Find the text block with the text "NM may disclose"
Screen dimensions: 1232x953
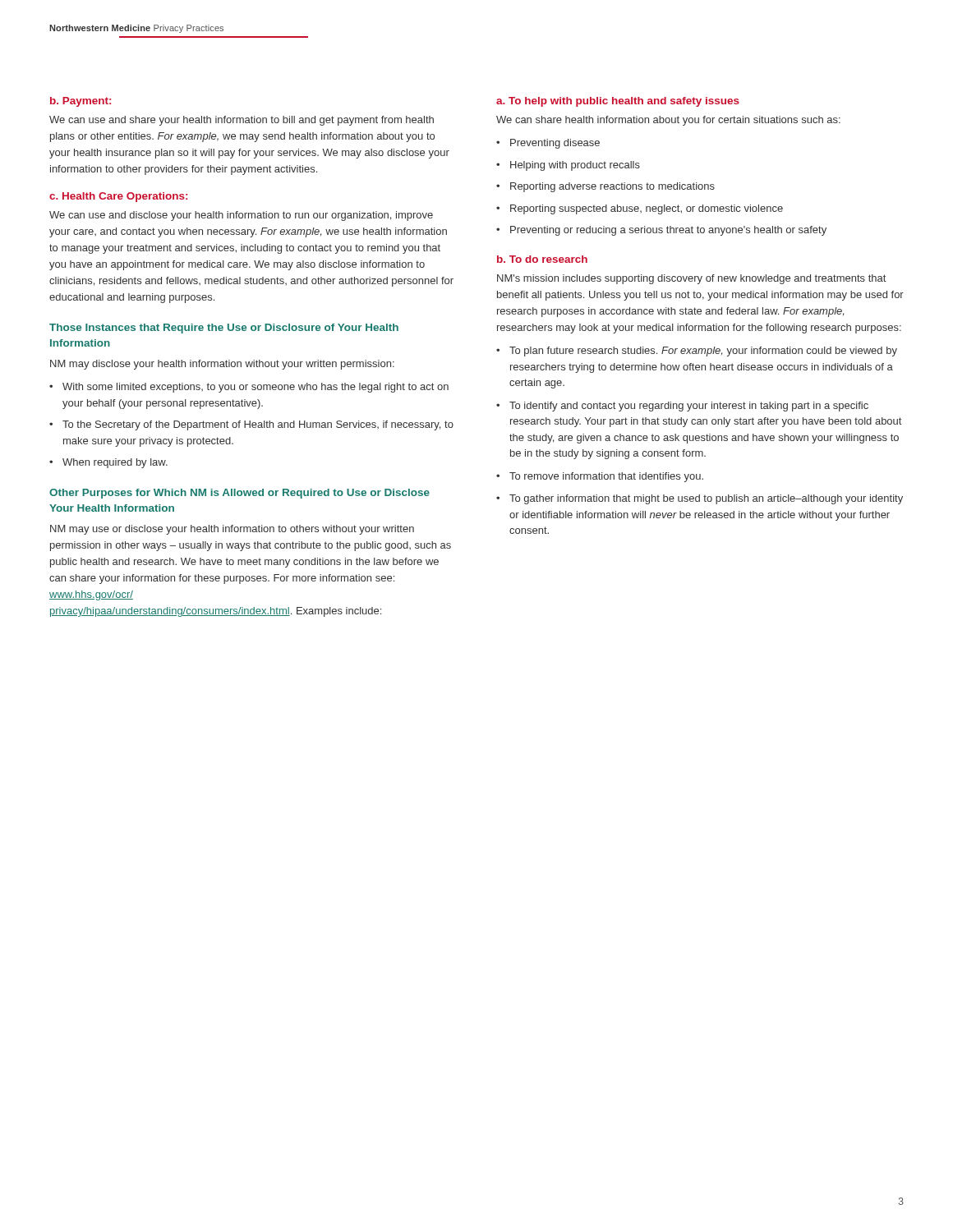click(222, 364)
